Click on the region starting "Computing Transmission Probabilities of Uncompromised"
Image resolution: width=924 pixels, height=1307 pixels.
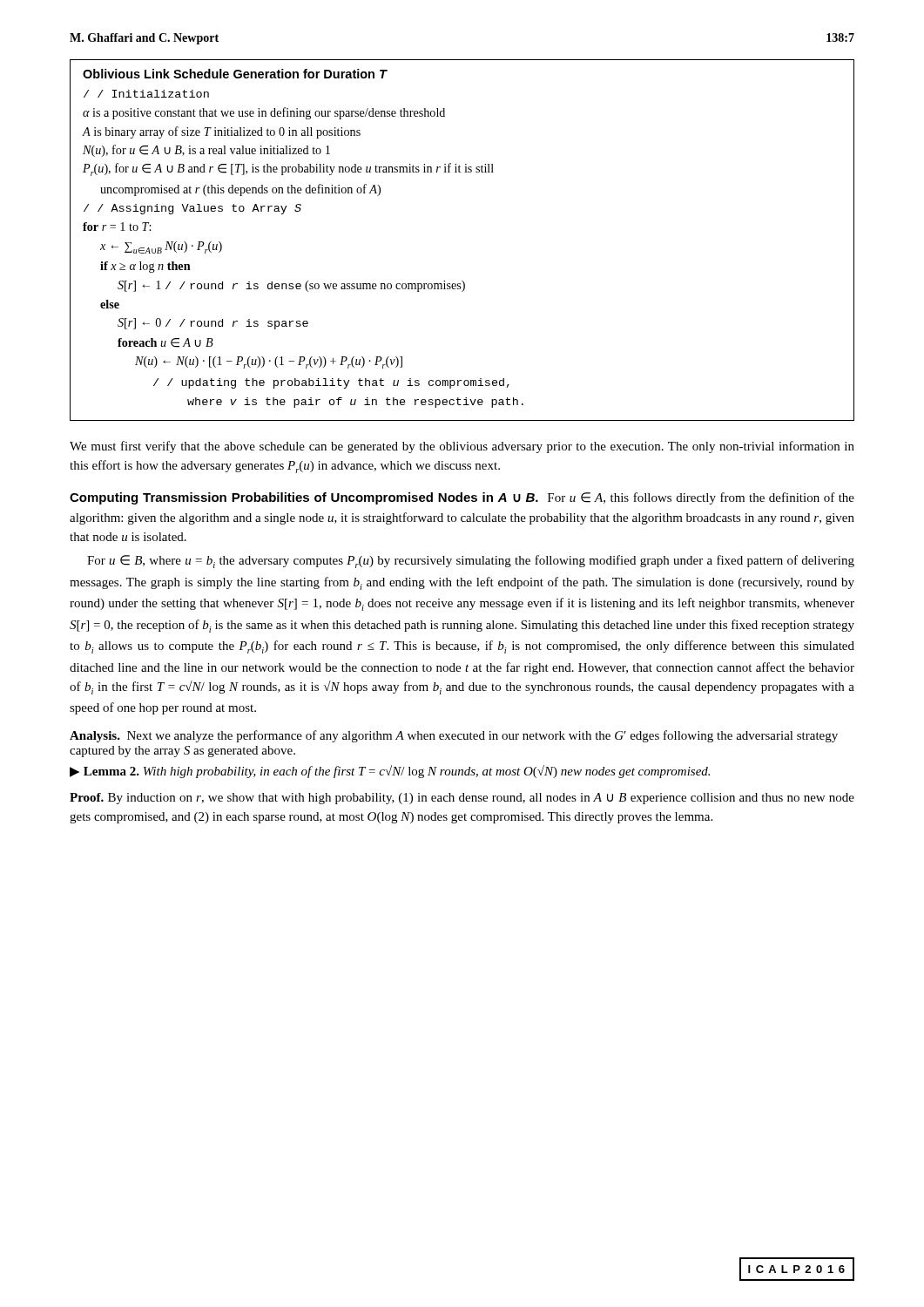(x=462, y=517)
